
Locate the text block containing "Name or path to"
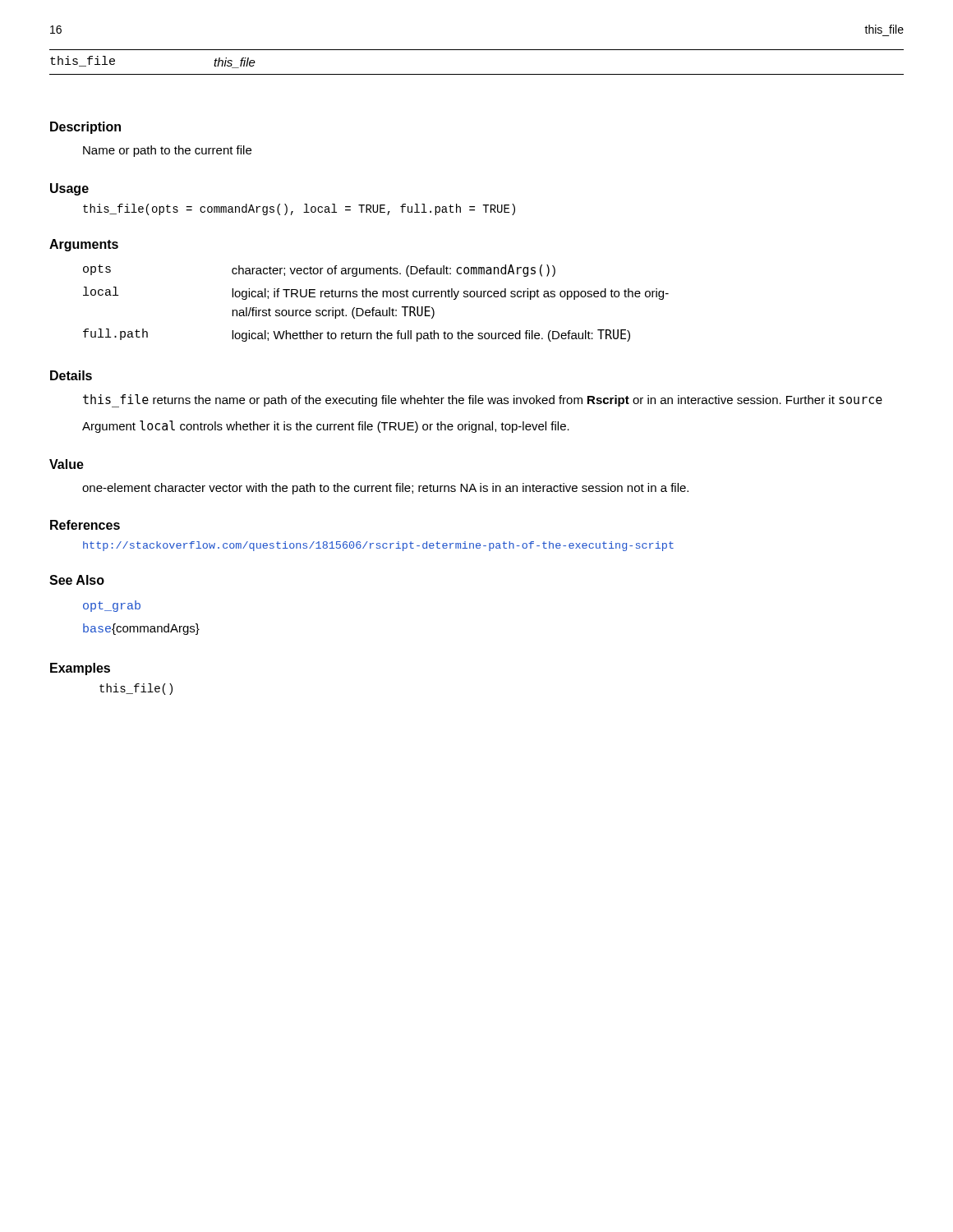click(x=167, y=150)
